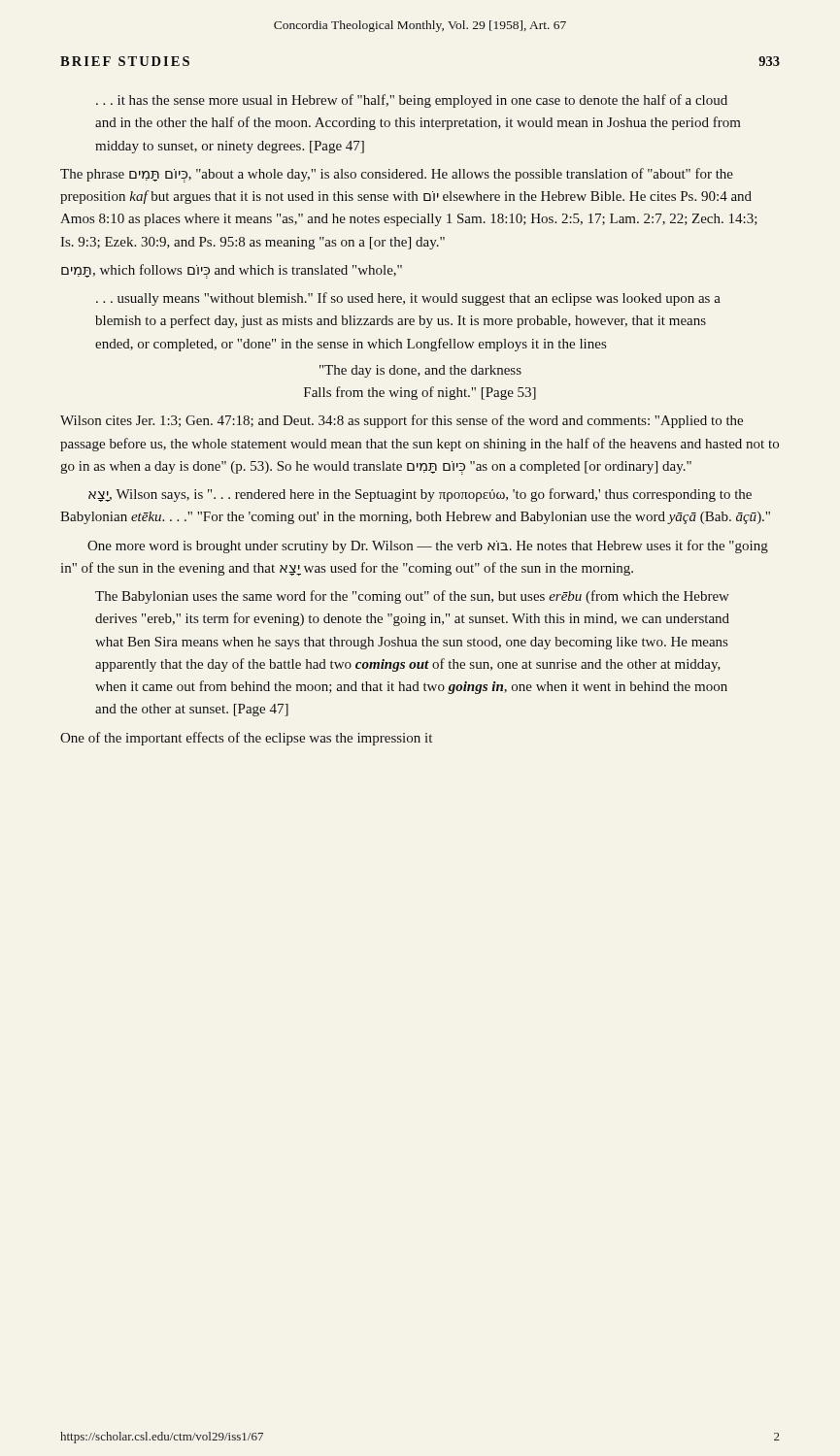
Task: Point to the block beginning "One more word is brought under"
Action: (x=420, y=557)
